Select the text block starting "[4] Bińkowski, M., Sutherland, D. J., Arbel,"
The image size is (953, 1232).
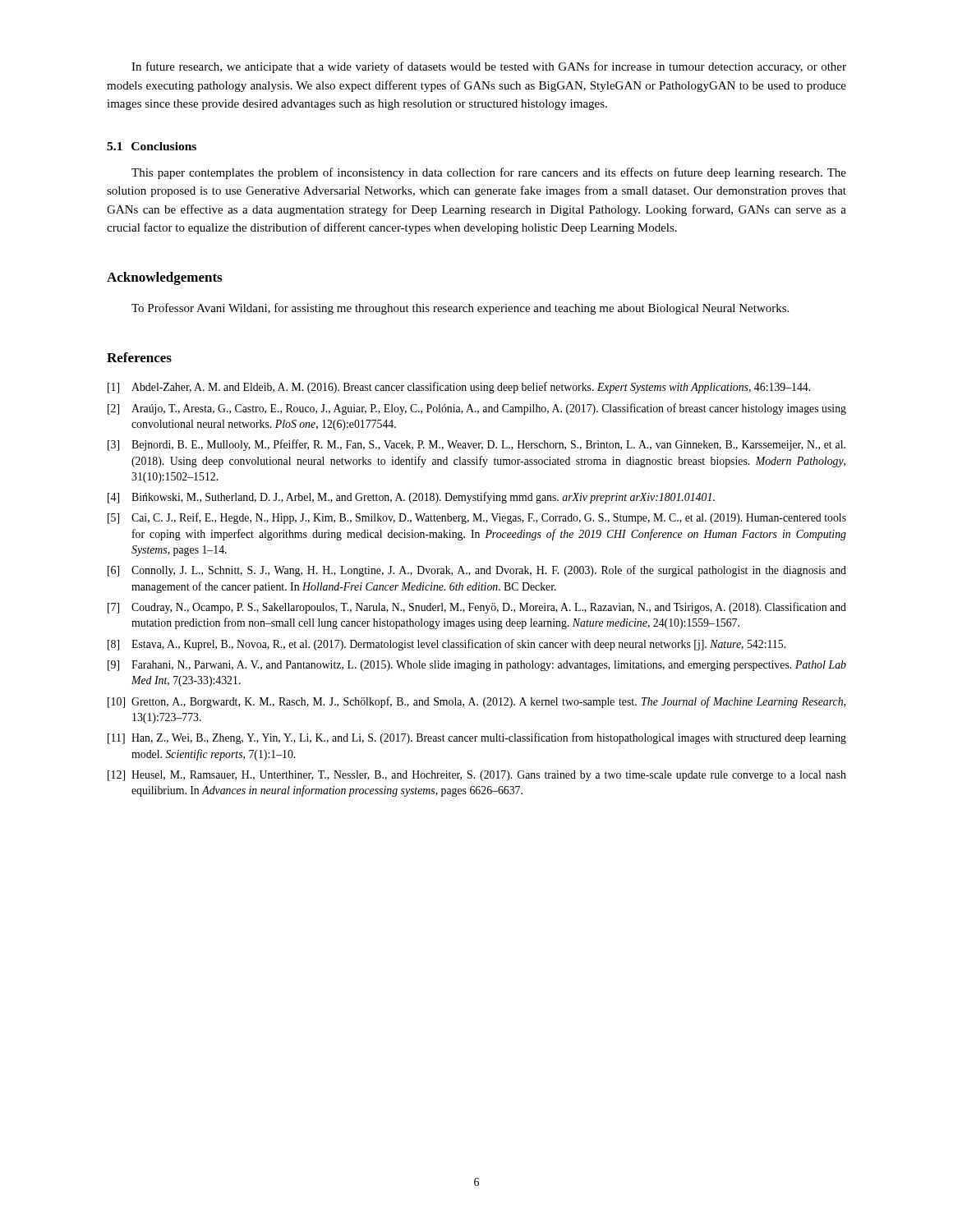(476, 498)
